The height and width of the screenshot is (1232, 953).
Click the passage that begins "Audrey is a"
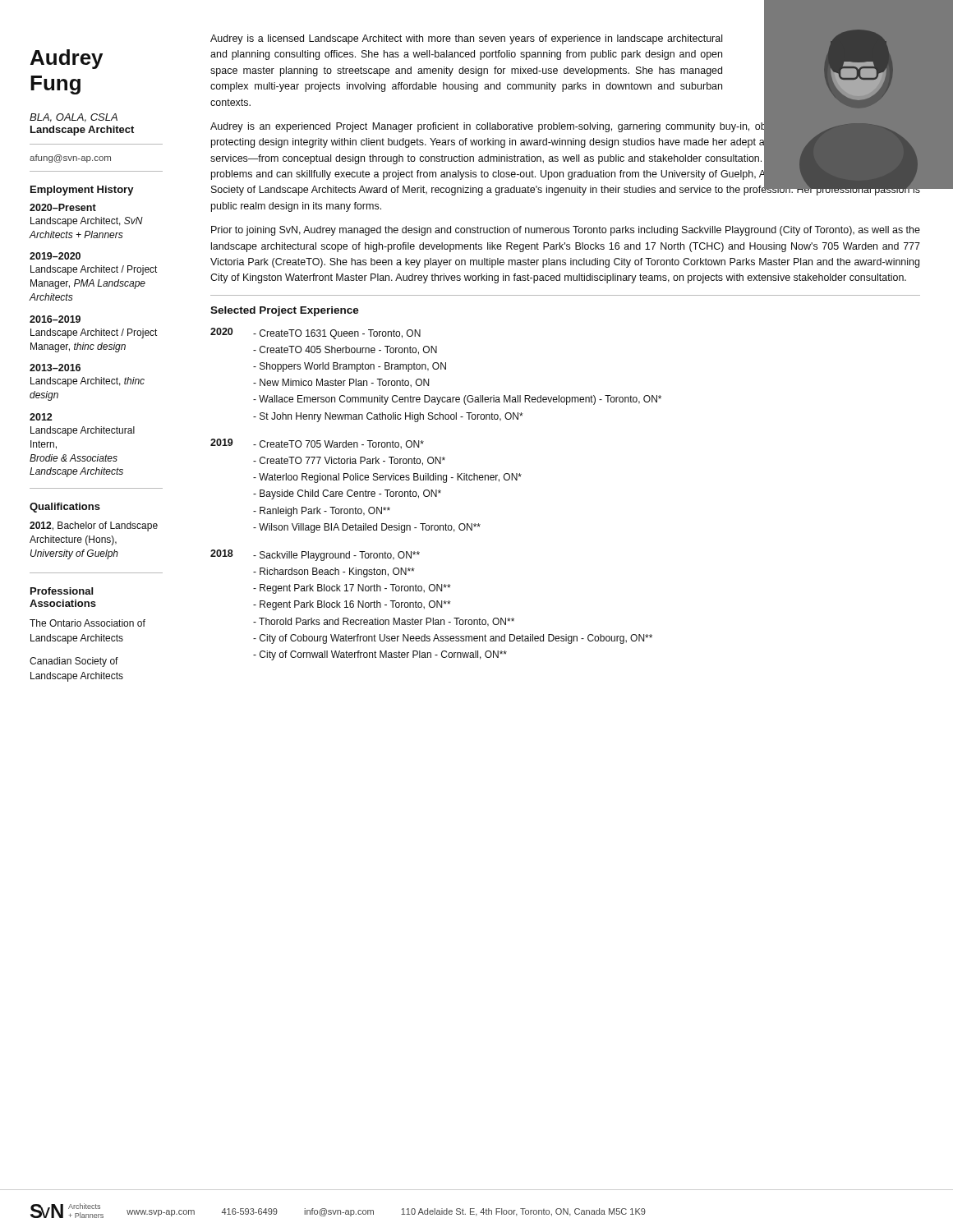click(467, 70)
